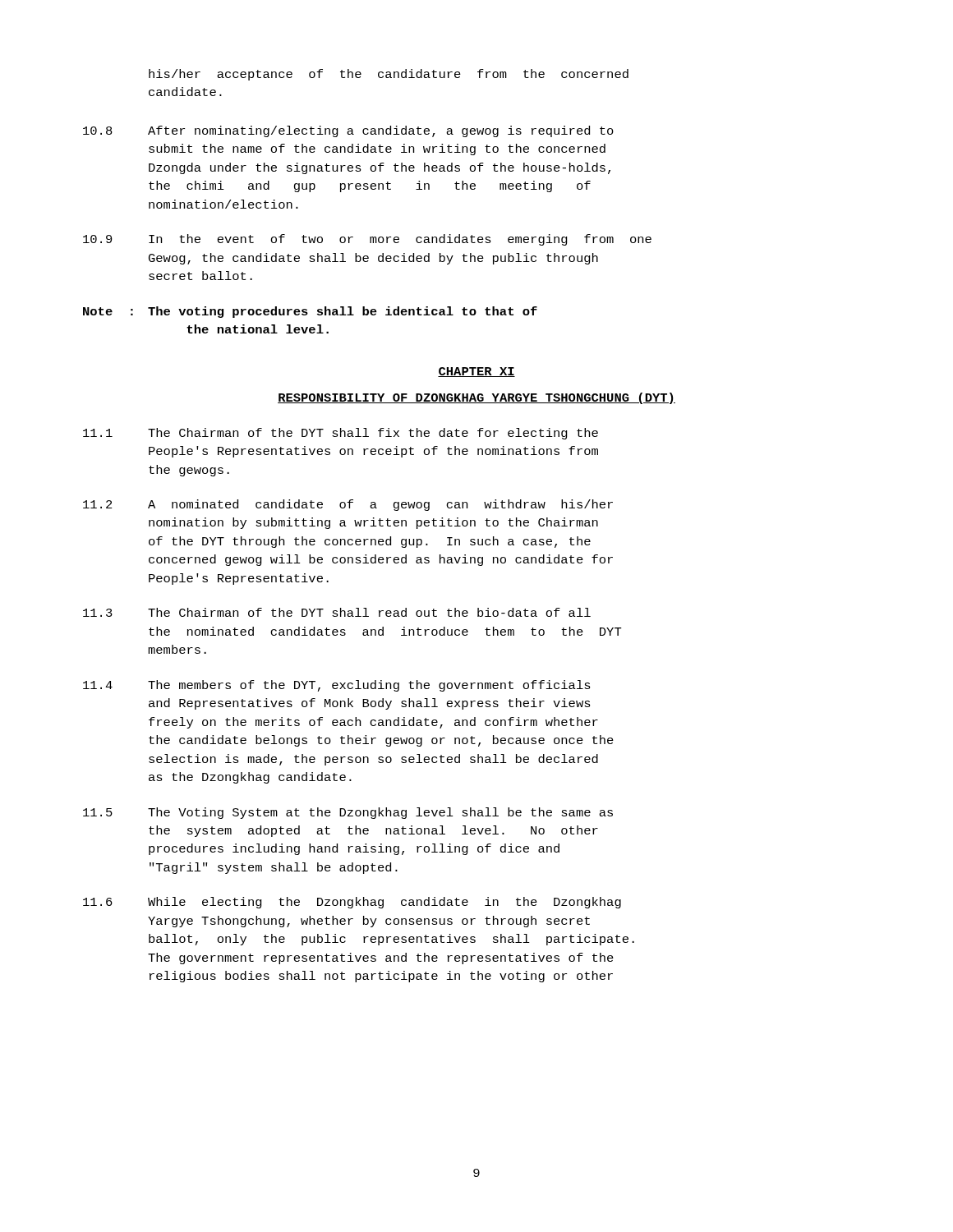Where does it say "CHAPTER XI"?
Viewport: 953px width, 1232px height.
(476, 372)
